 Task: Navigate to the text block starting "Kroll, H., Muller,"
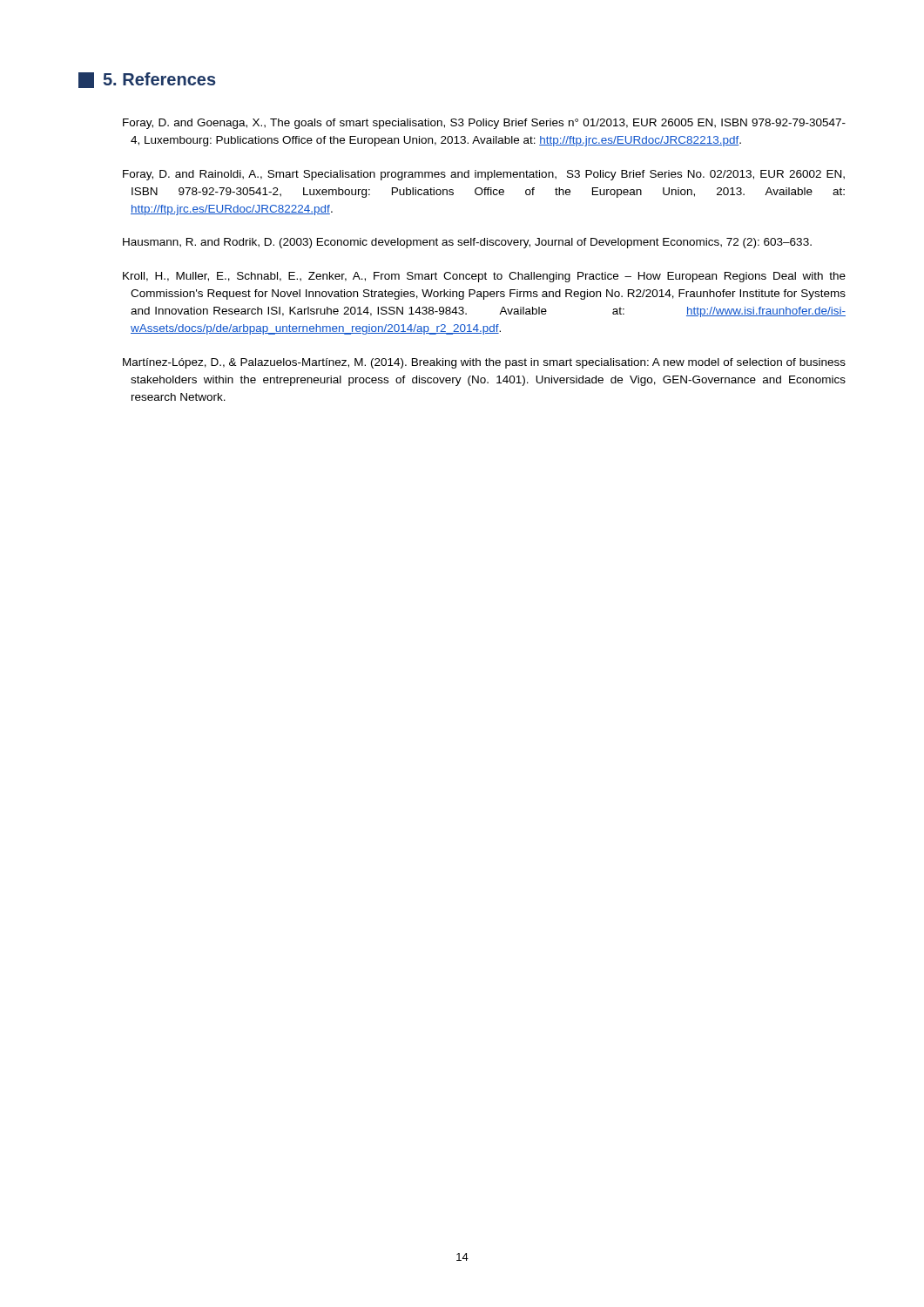tap(484, 302)
